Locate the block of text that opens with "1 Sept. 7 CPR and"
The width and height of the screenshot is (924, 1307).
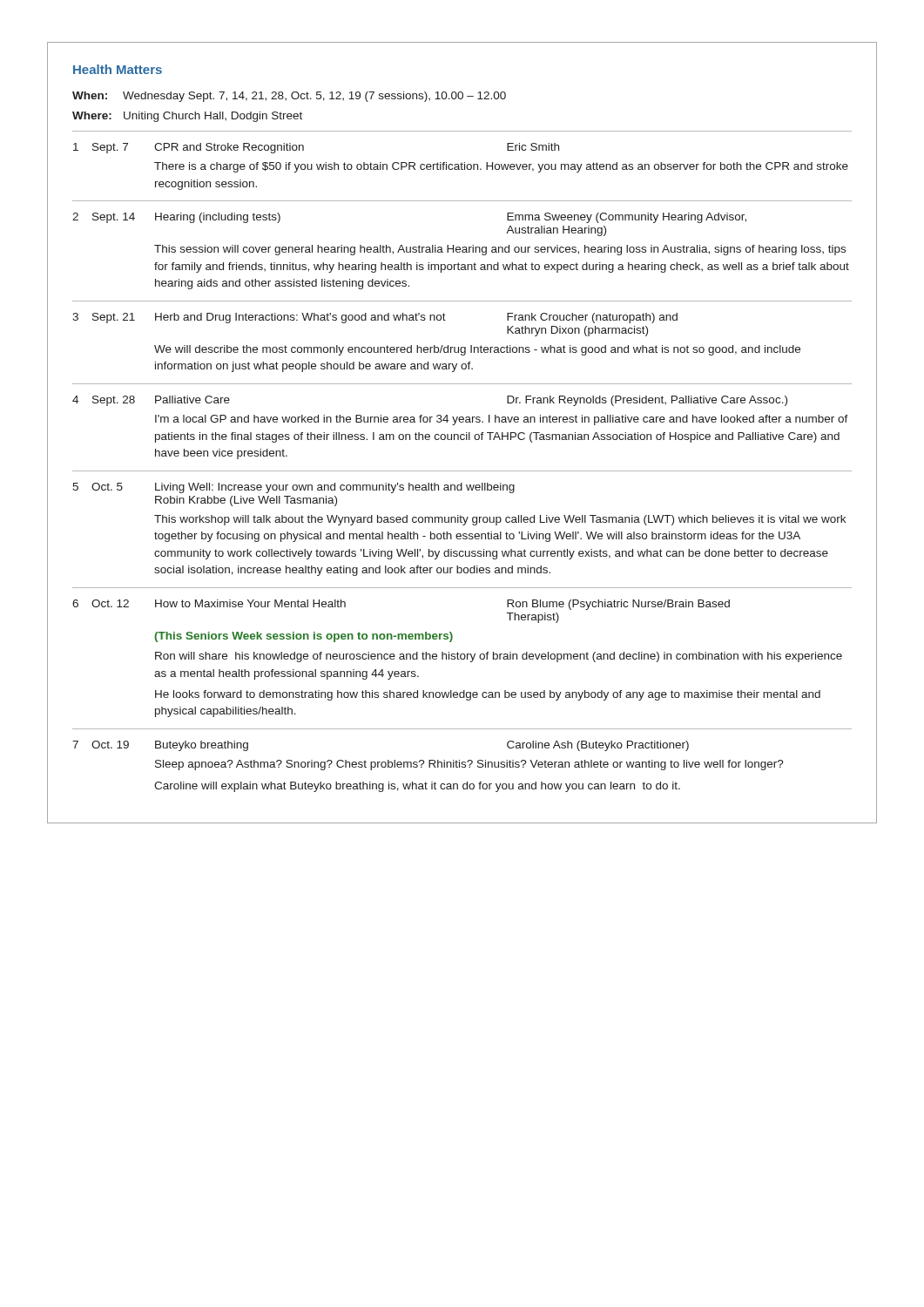462,166
